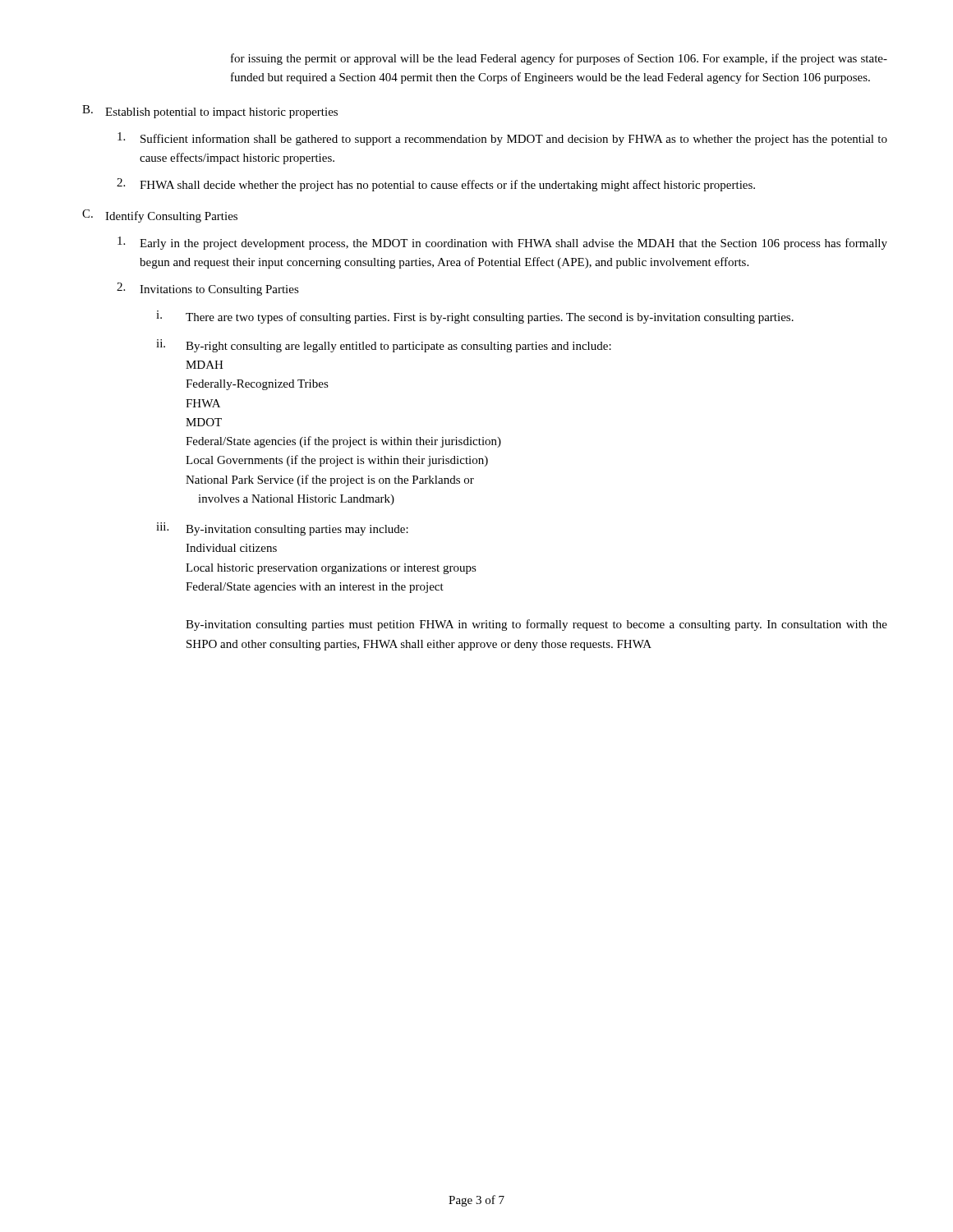Viewport: 953px width, 1232px height.
Task: Point to the text block starting "ii. By-right consulting are legally"
Action: [384, 346]
